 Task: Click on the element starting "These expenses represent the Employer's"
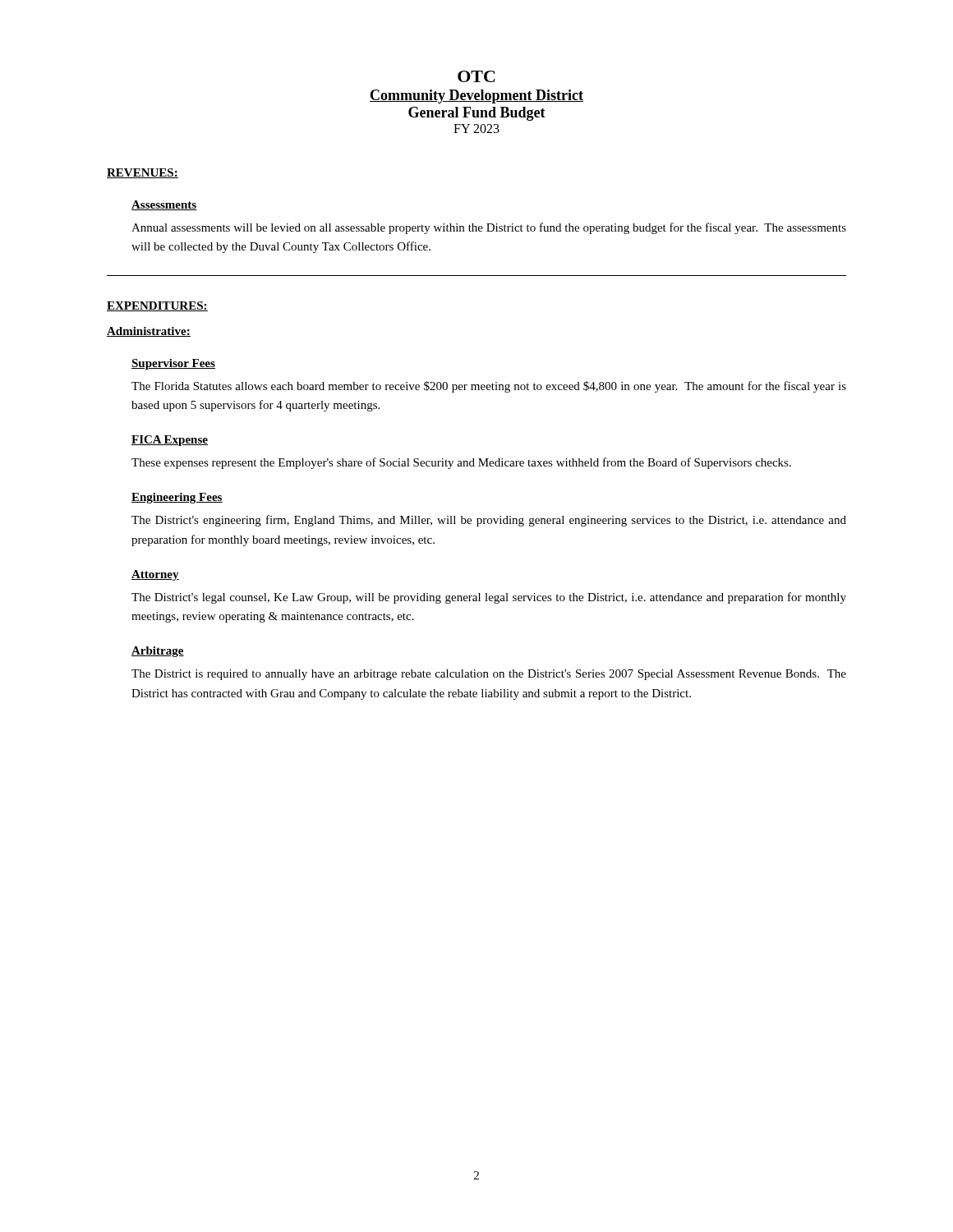point(462,462)
